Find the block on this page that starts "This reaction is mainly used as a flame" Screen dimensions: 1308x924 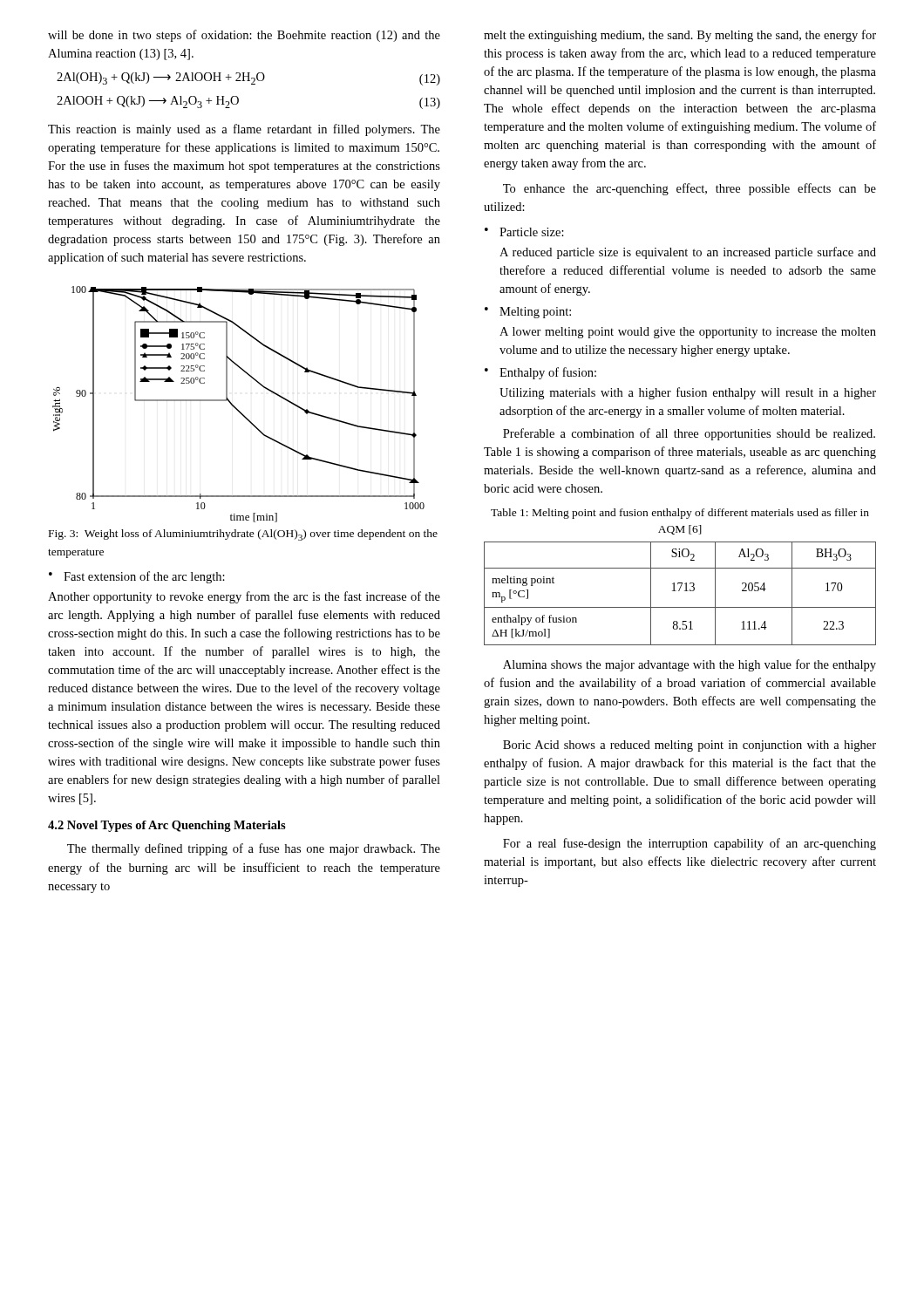click(x=244, y=194)
